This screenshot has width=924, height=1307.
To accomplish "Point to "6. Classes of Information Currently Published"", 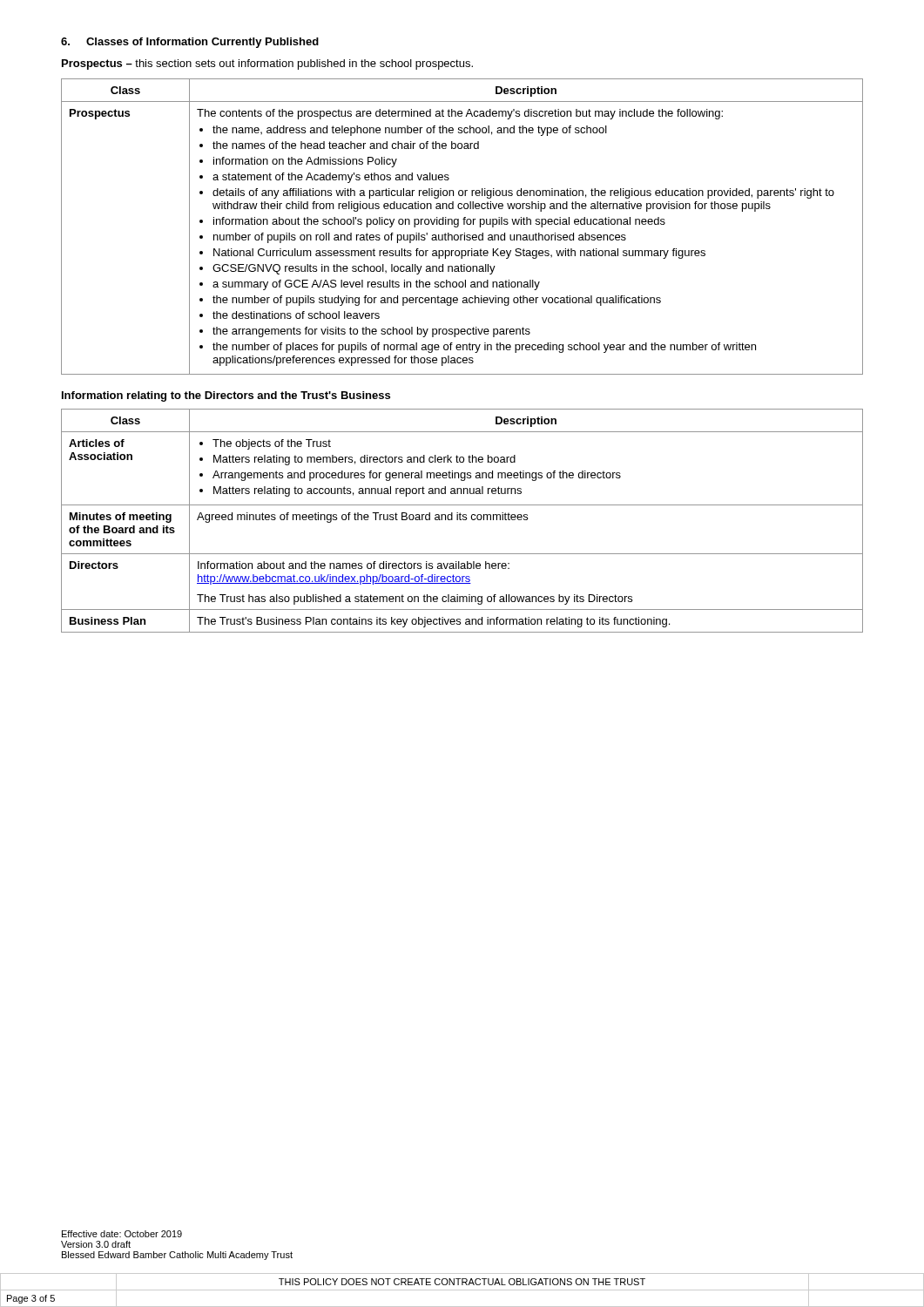I will point(190,41).
